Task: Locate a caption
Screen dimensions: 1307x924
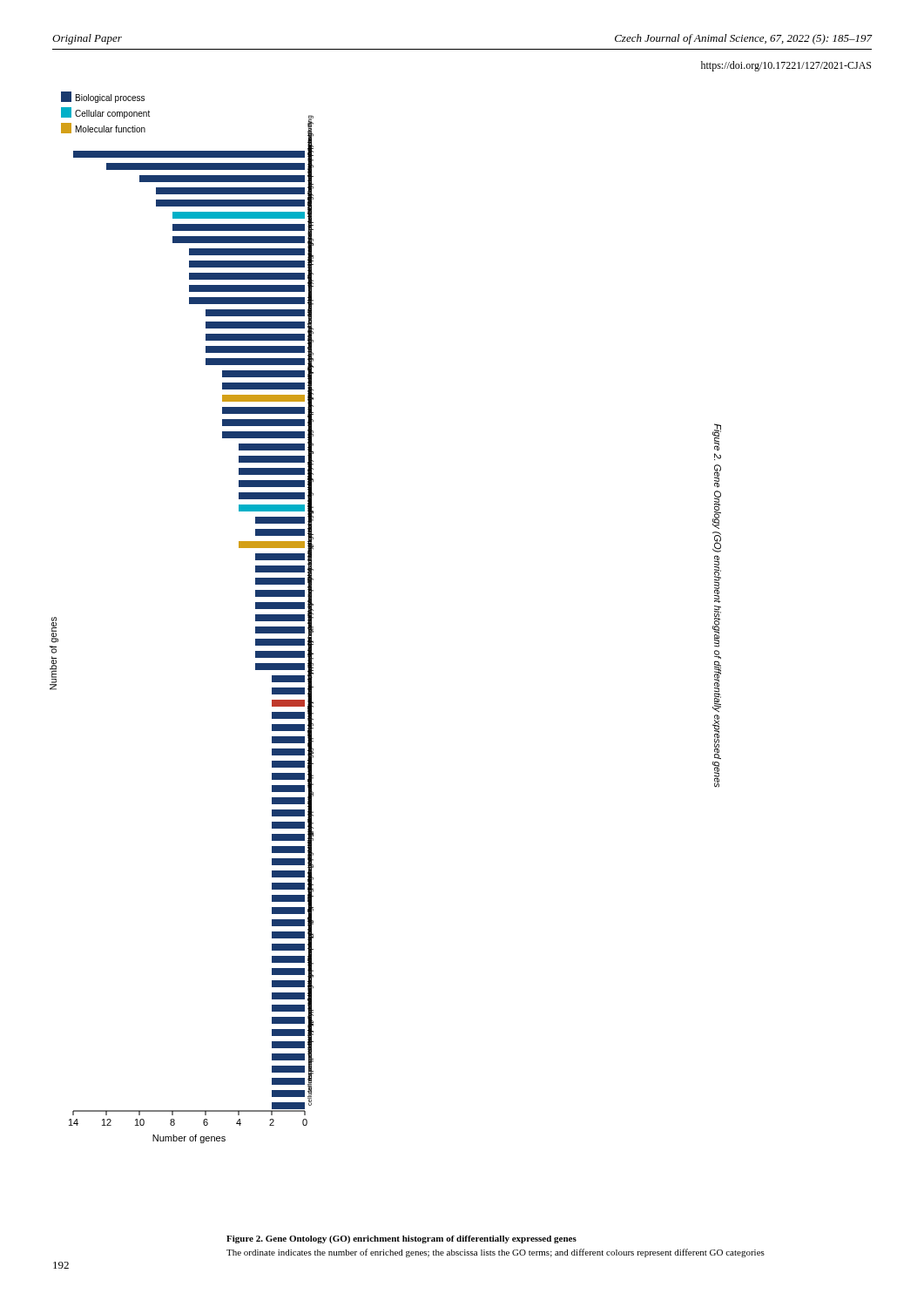Action: (x=495, y=1245)
